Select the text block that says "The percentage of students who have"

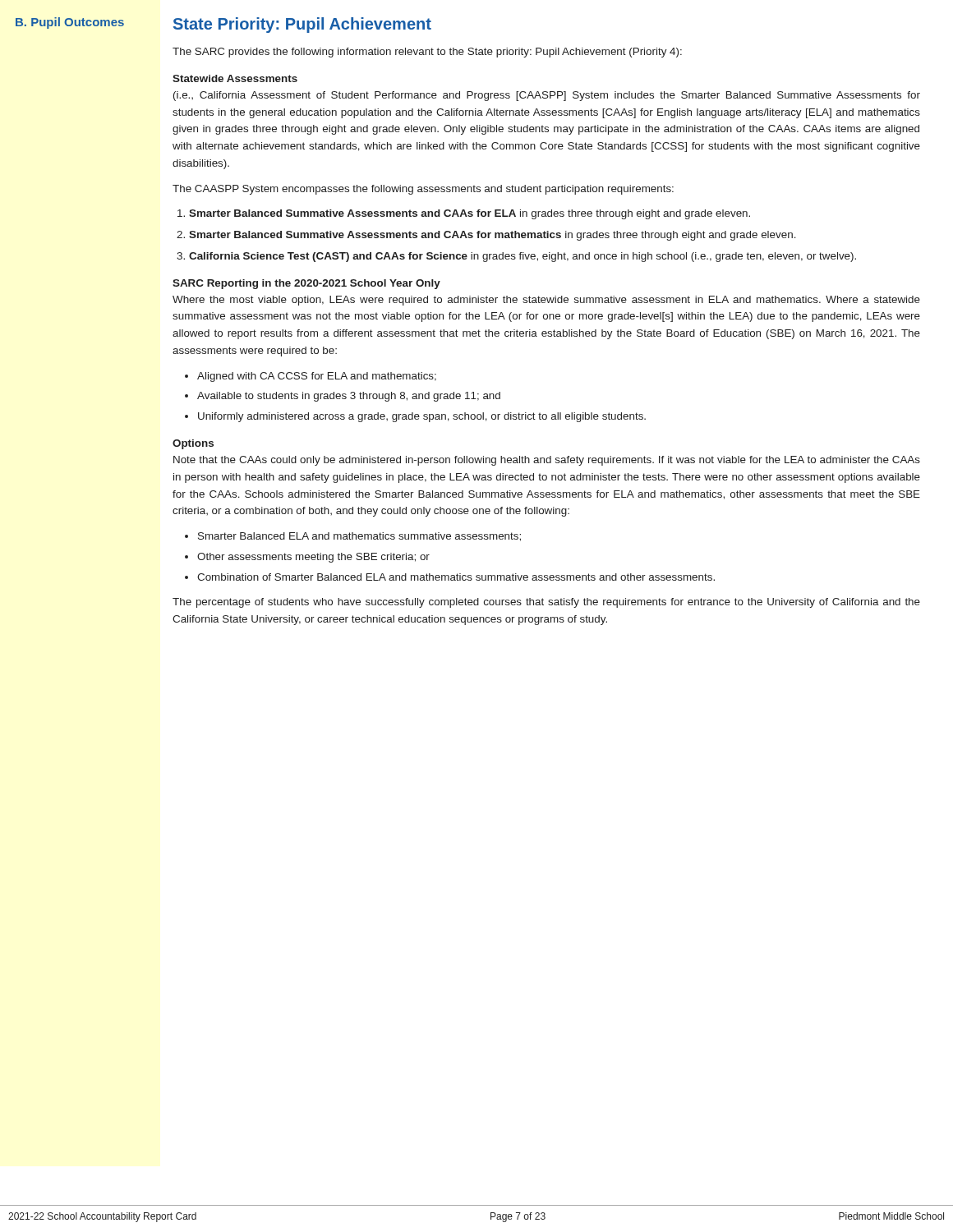point(546,610)
